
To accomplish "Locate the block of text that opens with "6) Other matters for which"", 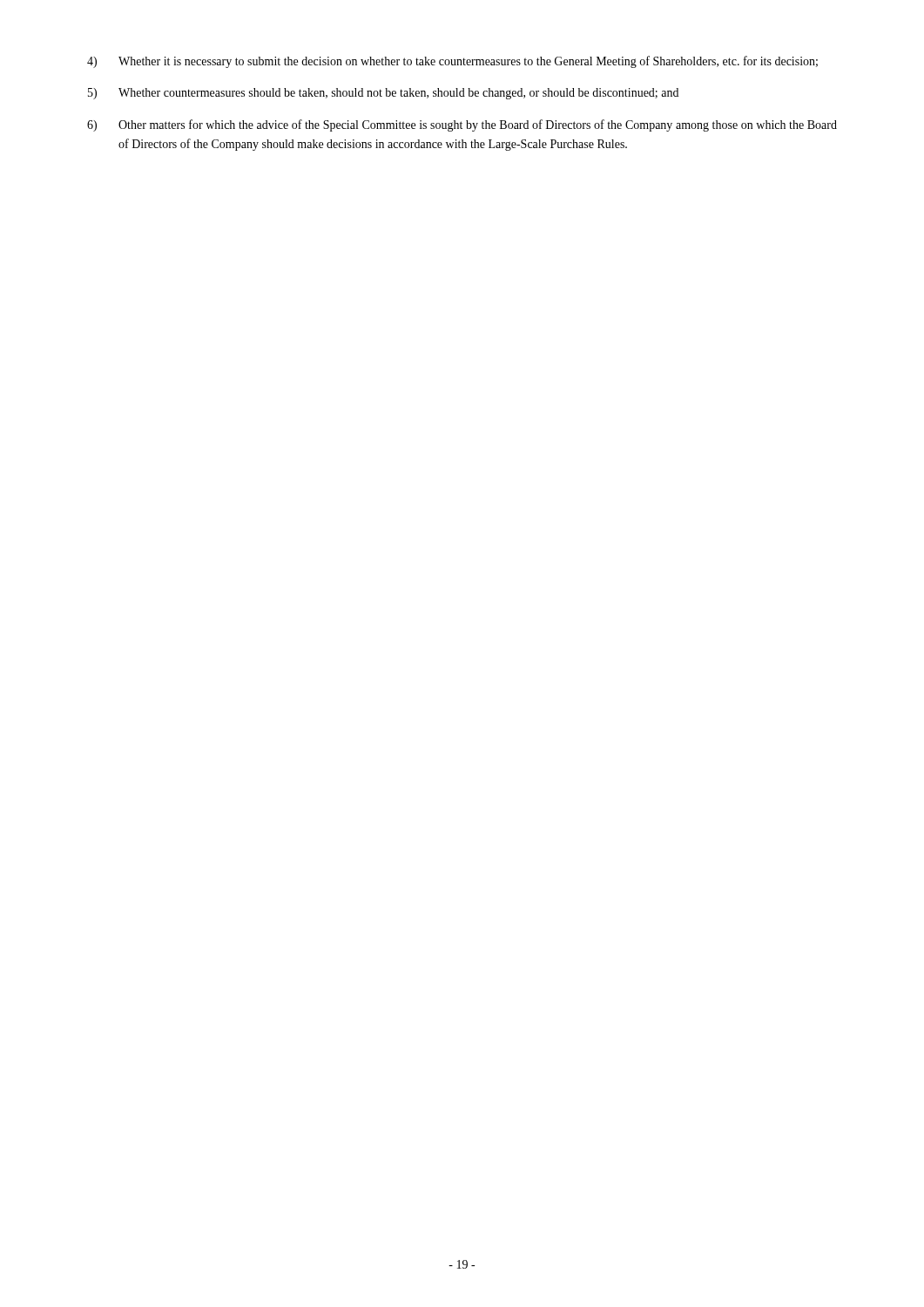I will (x=462, y=135).
